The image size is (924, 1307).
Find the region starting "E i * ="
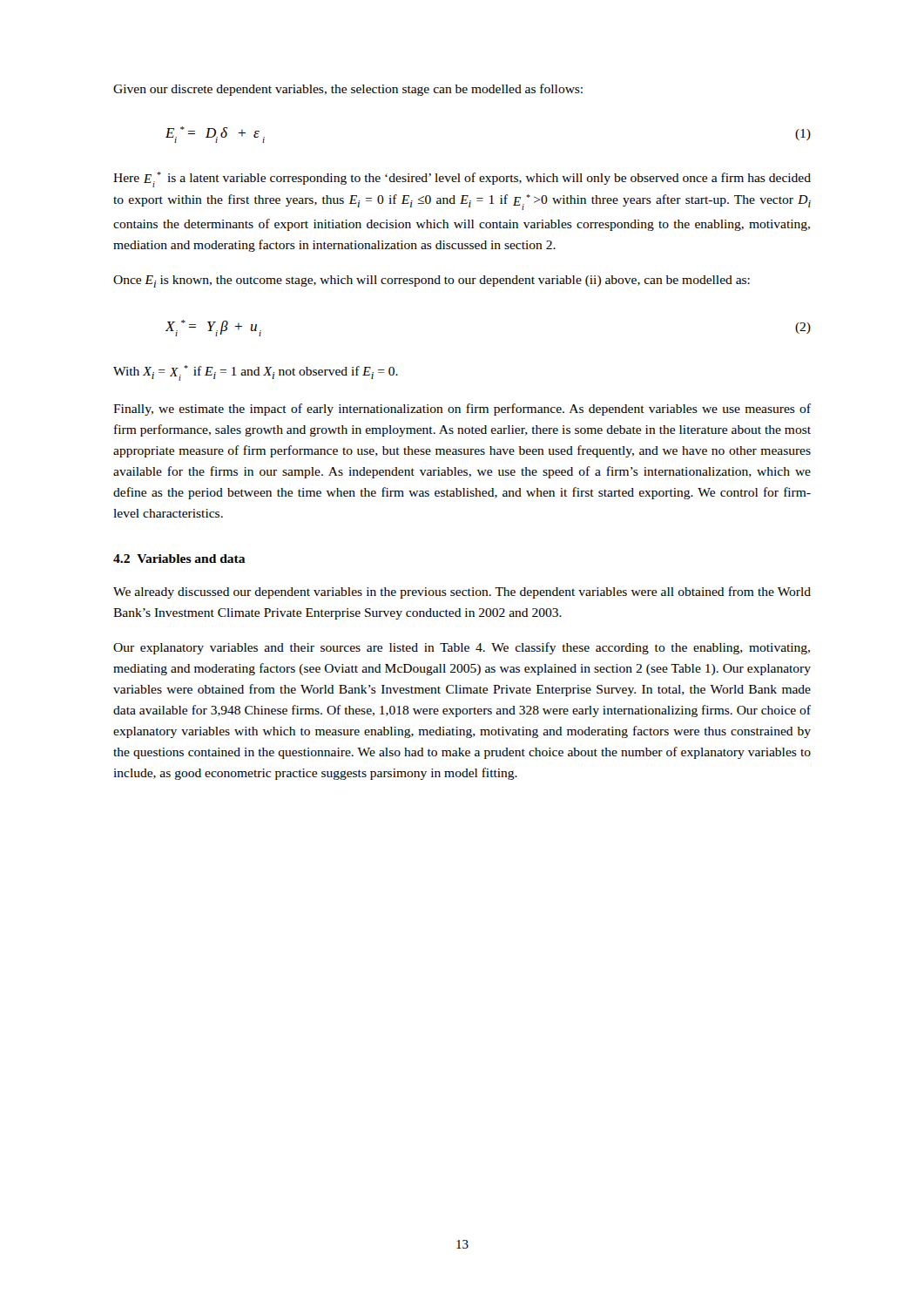[212, 136]
